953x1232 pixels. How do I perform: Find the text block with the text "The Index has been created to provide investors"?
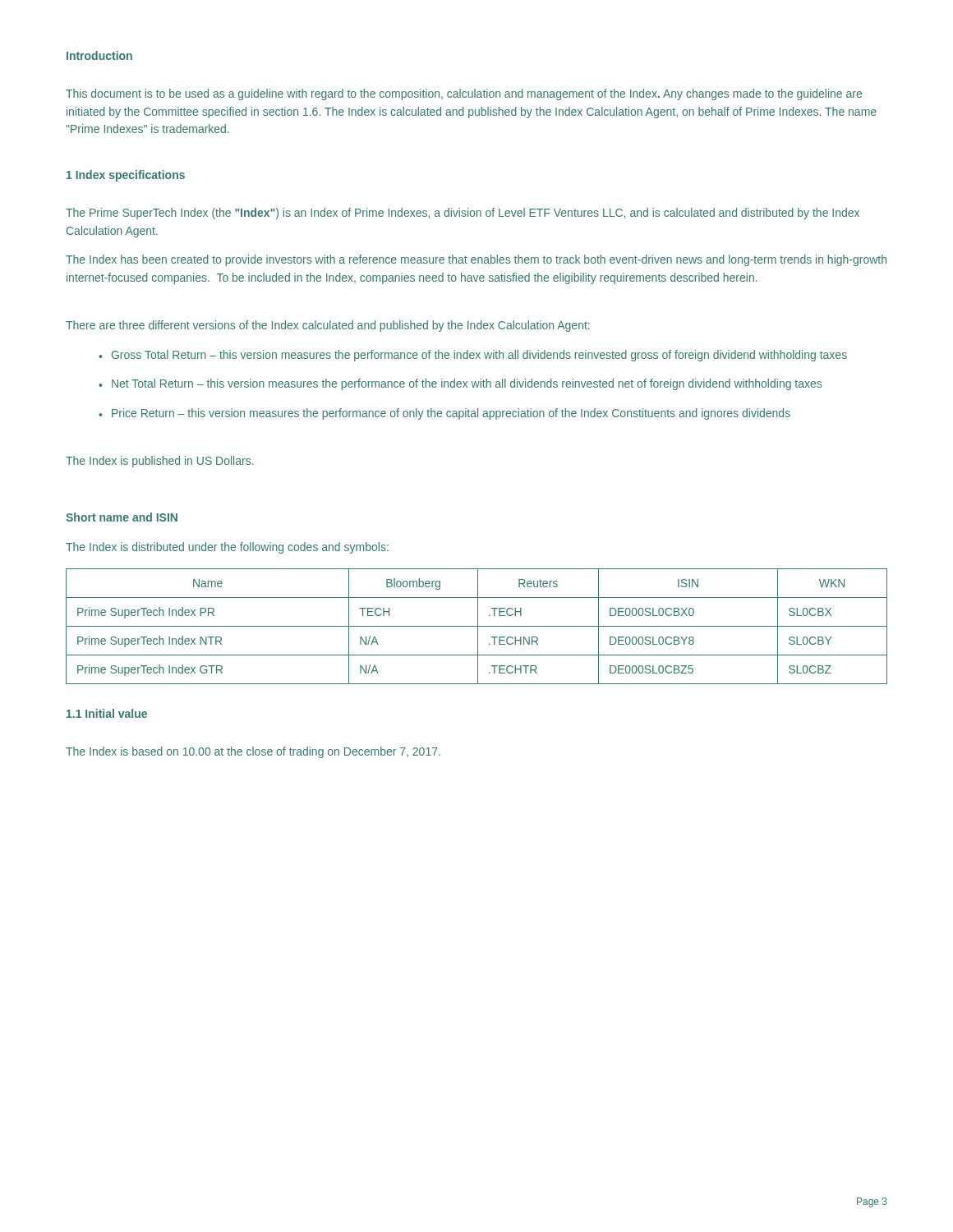[476, 269]
